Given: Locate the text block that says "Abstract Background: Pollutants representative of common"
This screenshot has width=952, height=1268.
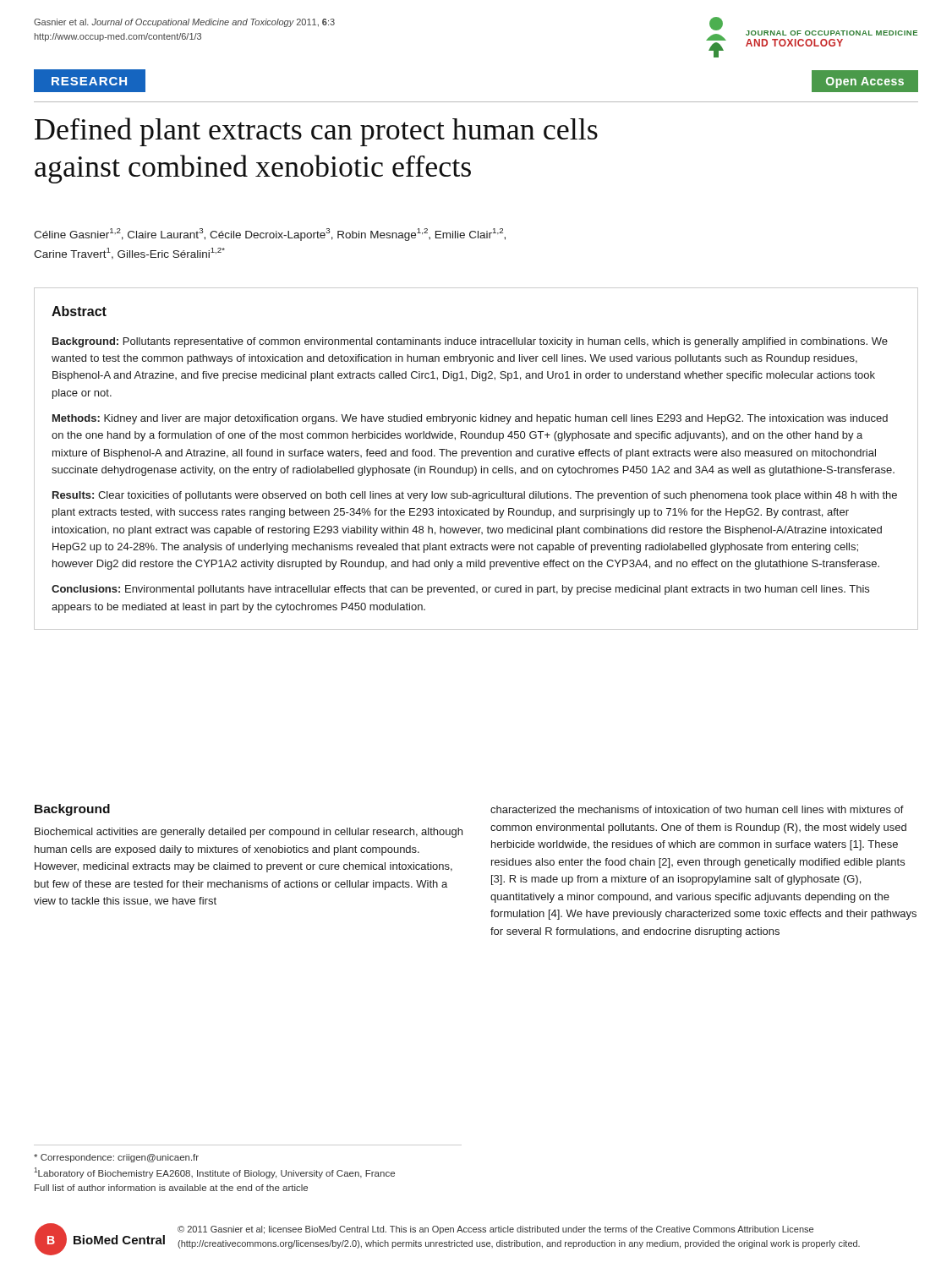Looking at the screenshot, I should tap(476, 459).
